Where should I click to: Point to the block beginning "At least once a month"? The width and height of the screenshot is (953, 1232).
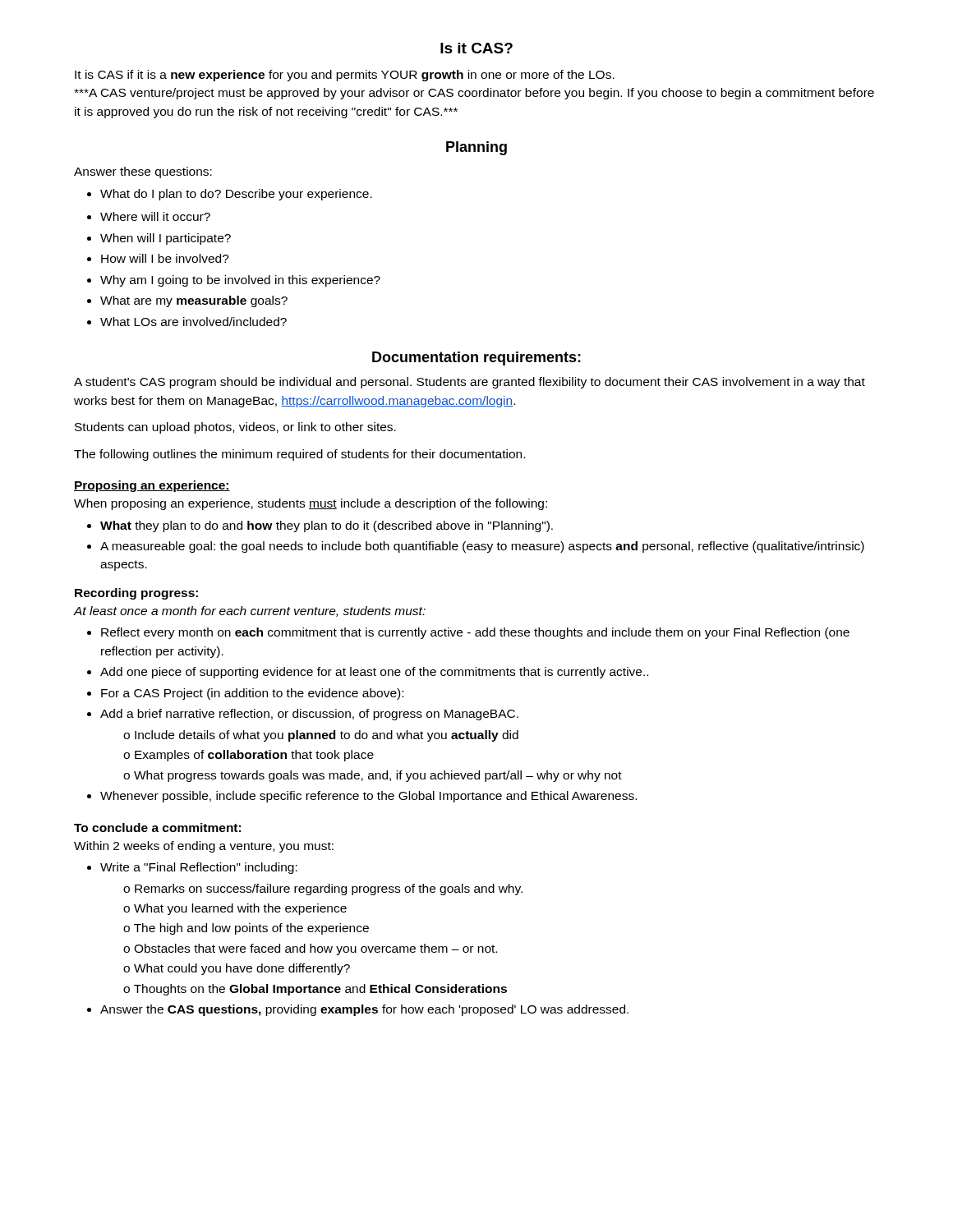point(250,611)
